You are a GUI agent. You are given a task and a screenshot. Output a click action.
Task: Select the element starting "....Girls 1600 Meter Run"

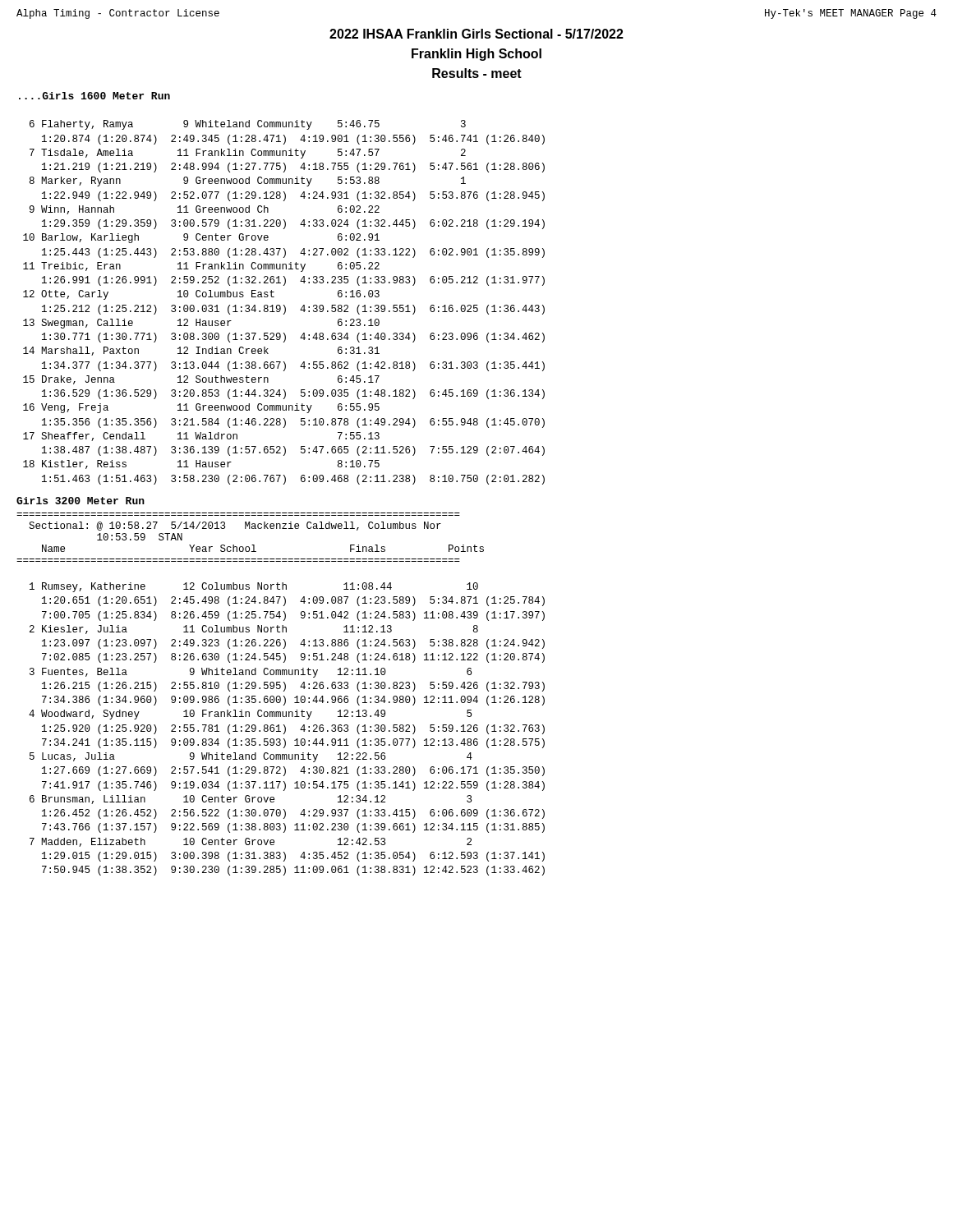[x=93, y=96]
